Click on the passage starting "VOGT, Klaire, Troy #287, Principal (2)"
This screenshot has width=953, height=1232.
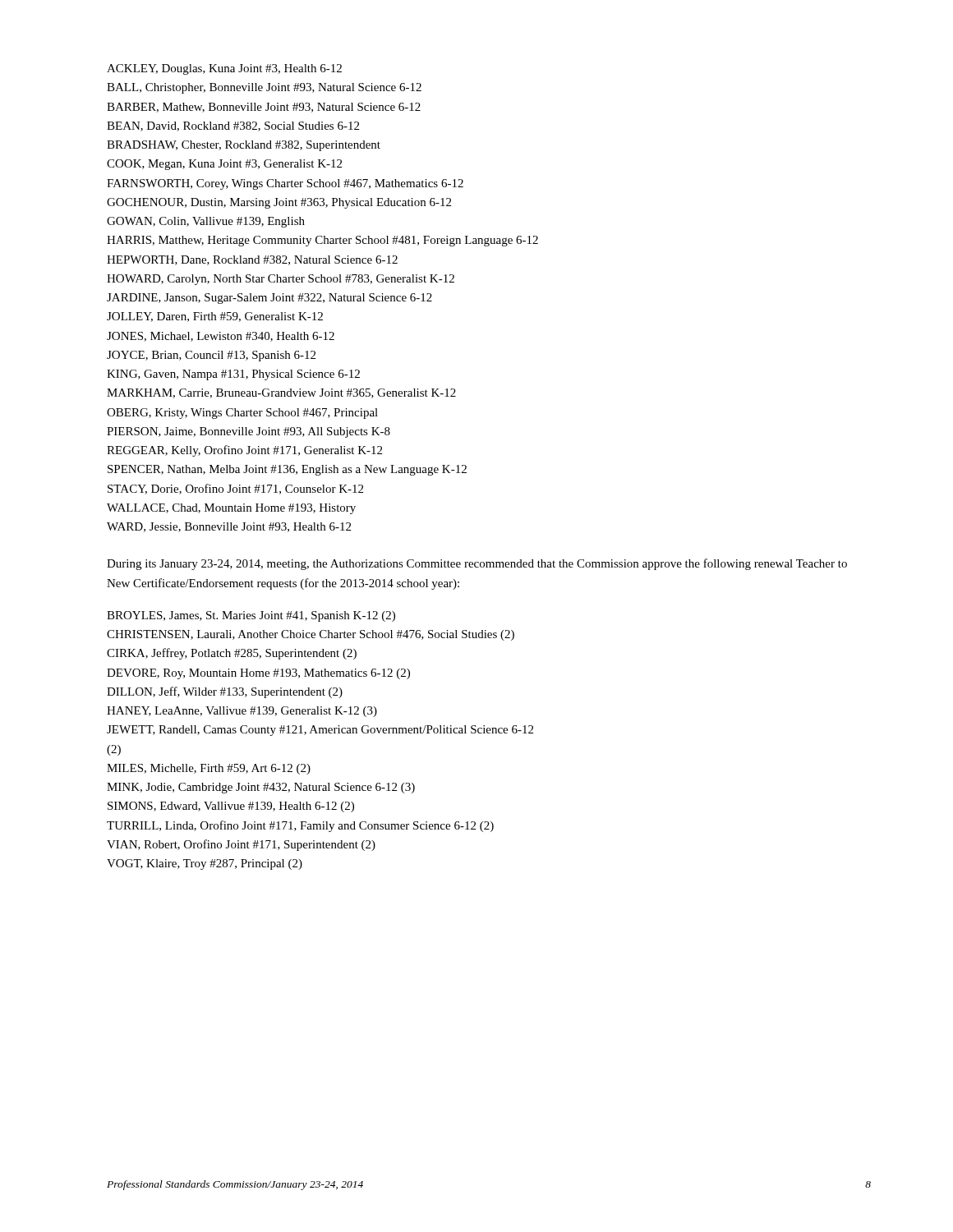pyautogui.click(x=205, y=863)
